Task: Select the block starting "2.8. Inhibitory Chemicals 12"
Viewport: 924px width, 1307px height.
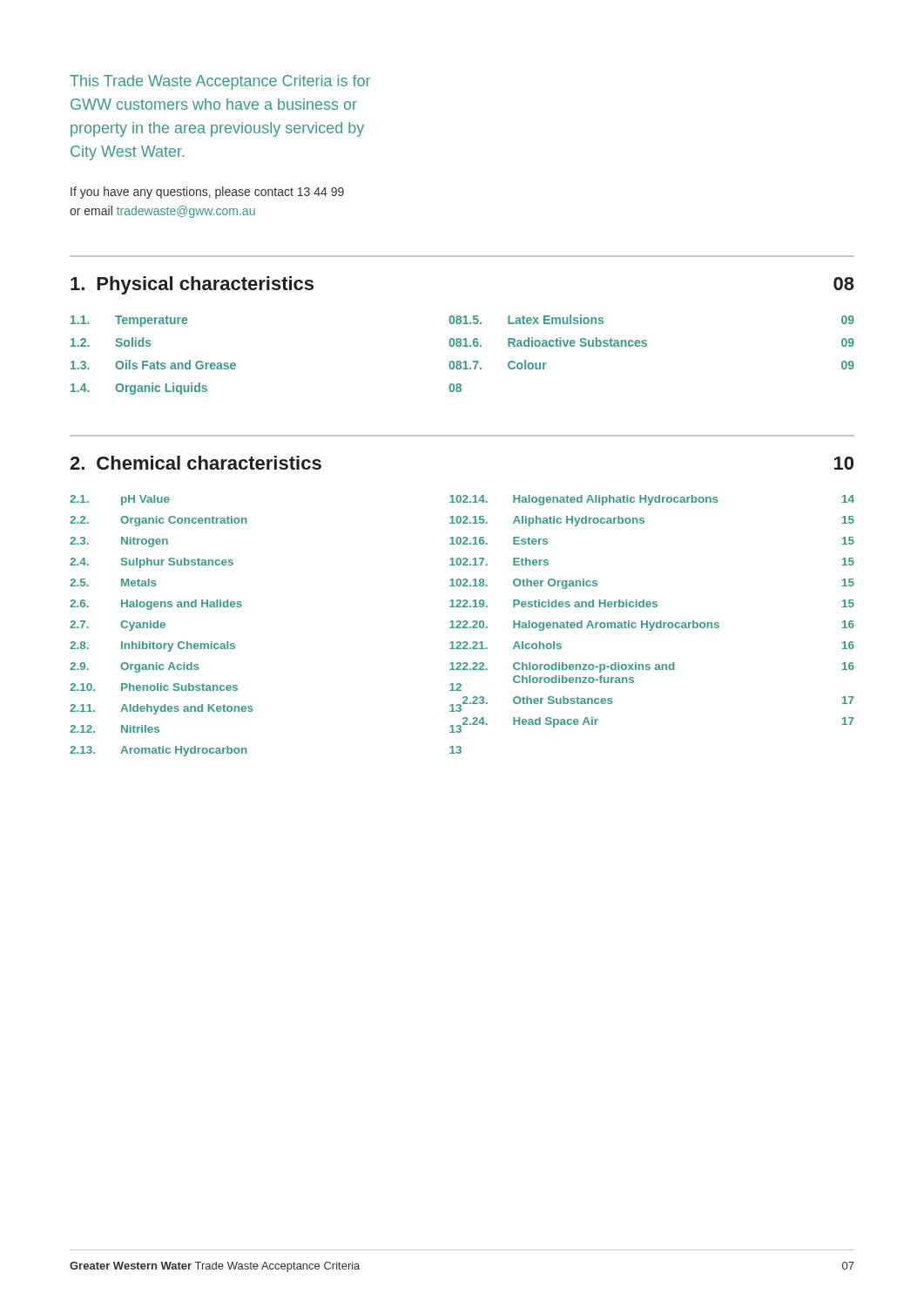Action: (x=181, y=648)
